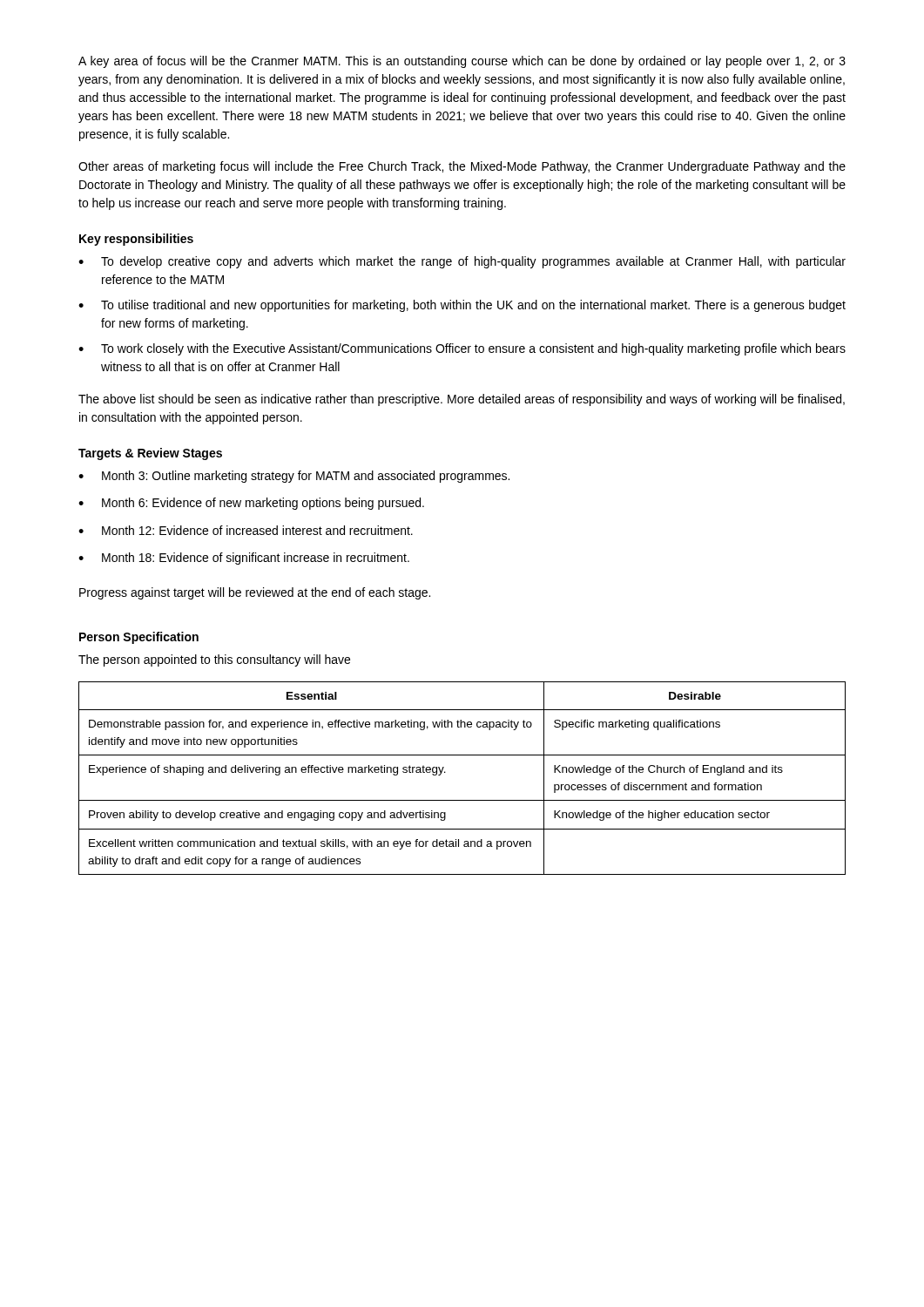Find the table that mentions "Proven ability to develop creative"

(462, 778)
